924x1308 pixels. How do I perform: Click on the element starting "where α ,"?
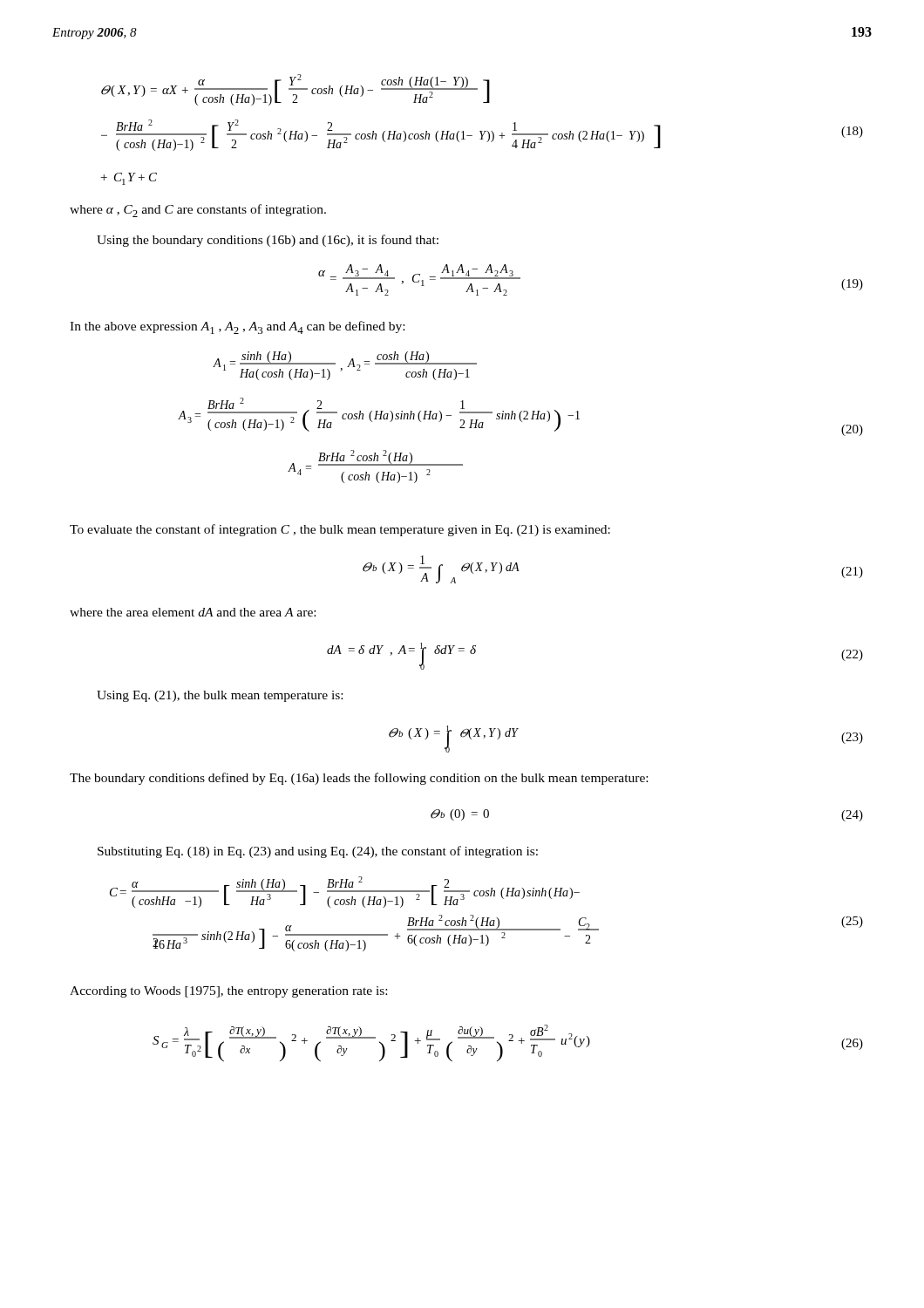(x=198, y=211)
